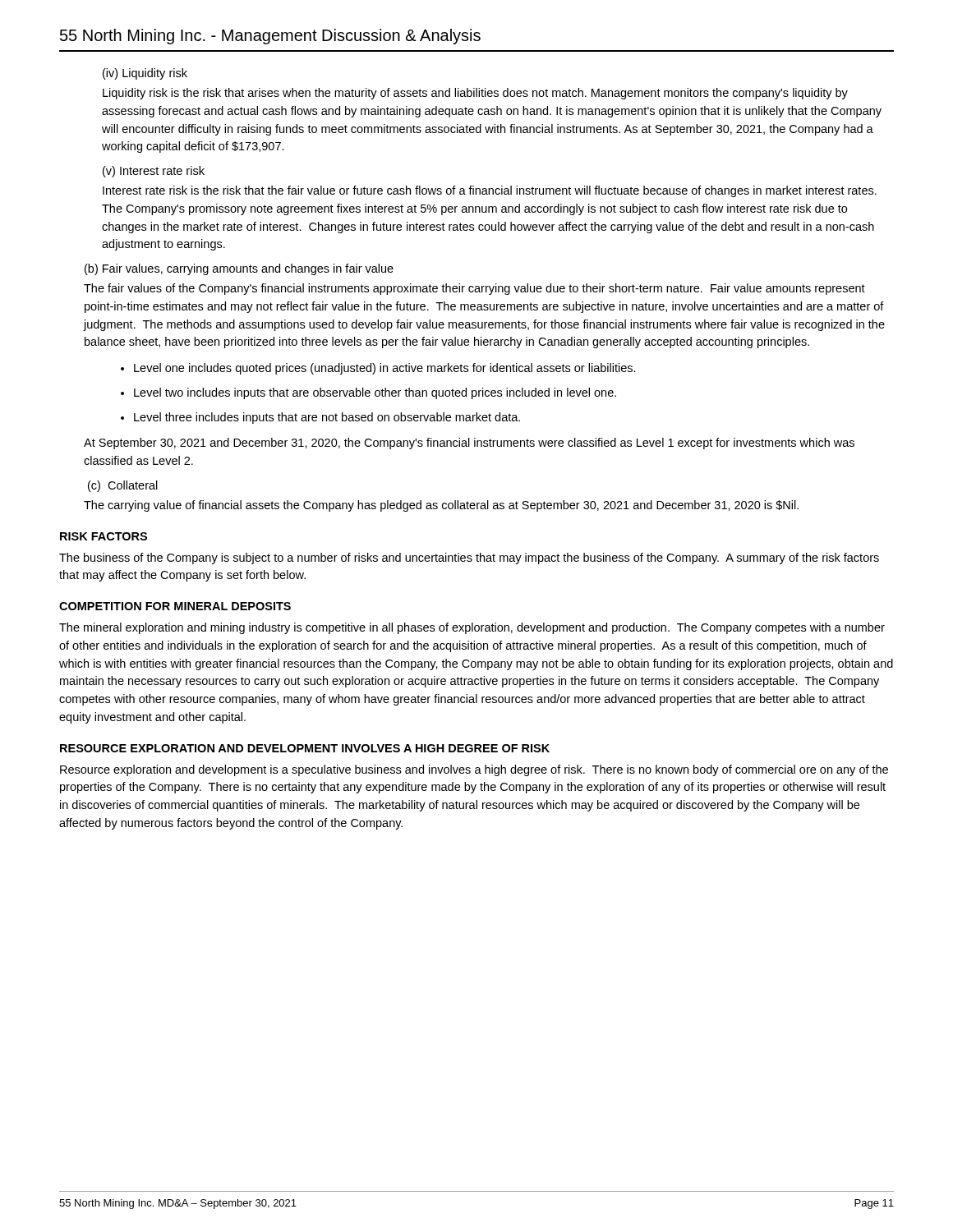This screenshot has height=1232, width=953.
Task: Click on the text block that says "The carrying value of financial"
Action: click(442, 505)
